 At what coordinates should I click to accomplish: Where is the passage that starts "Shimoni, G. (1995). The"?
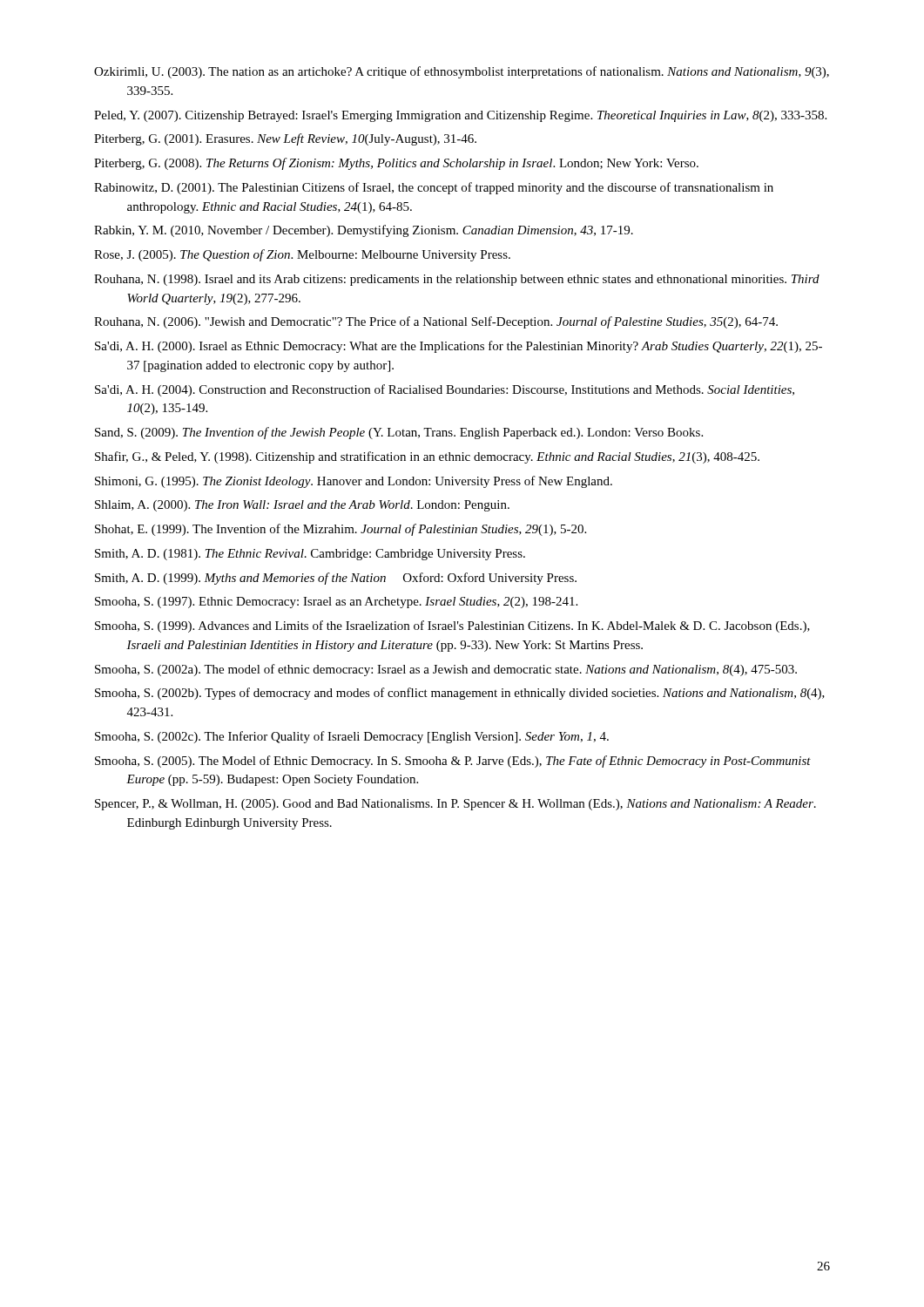353,481
